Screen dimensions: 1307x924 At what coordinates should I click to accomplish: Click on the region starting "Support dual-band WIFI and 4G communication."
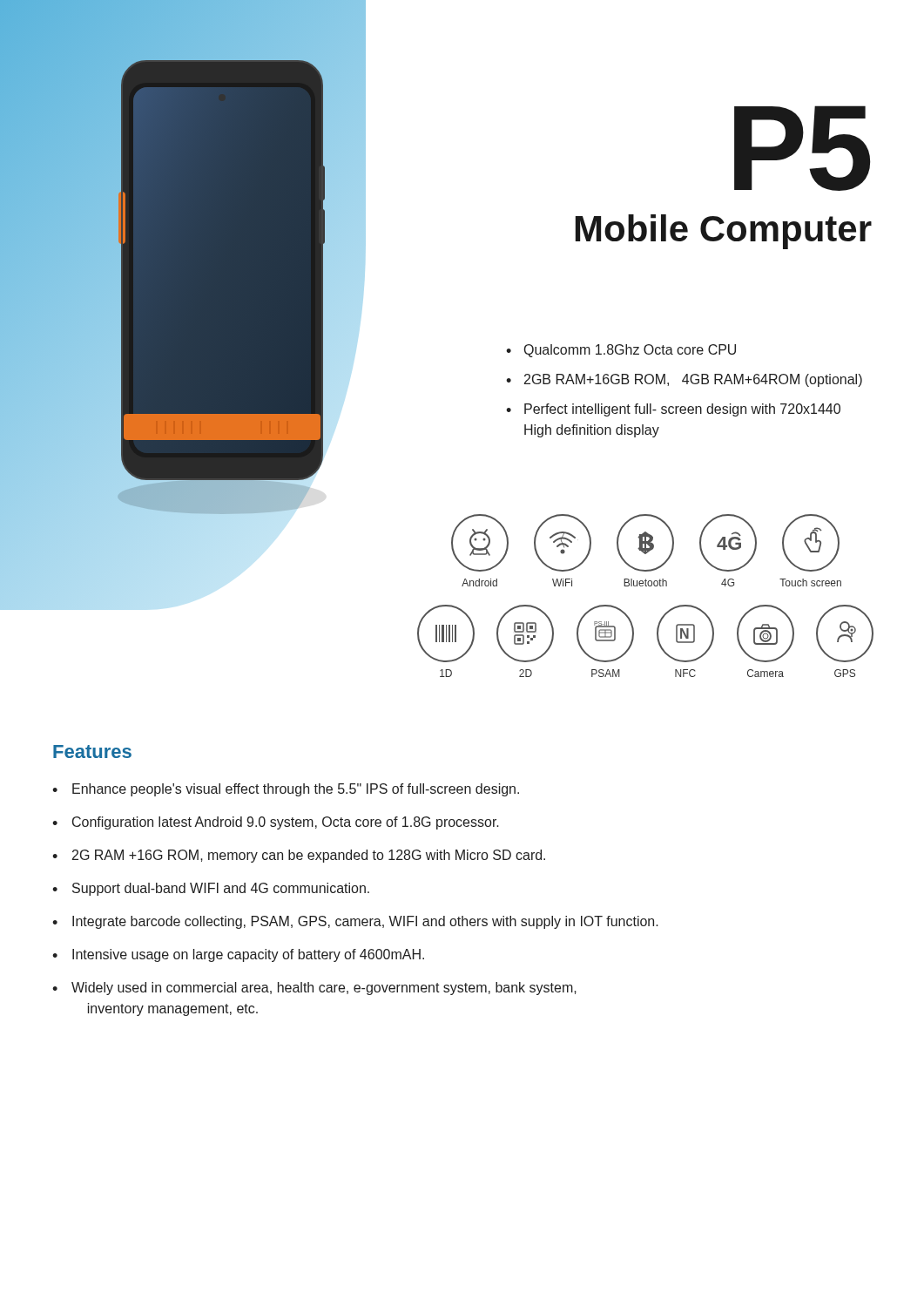(221, 888)
